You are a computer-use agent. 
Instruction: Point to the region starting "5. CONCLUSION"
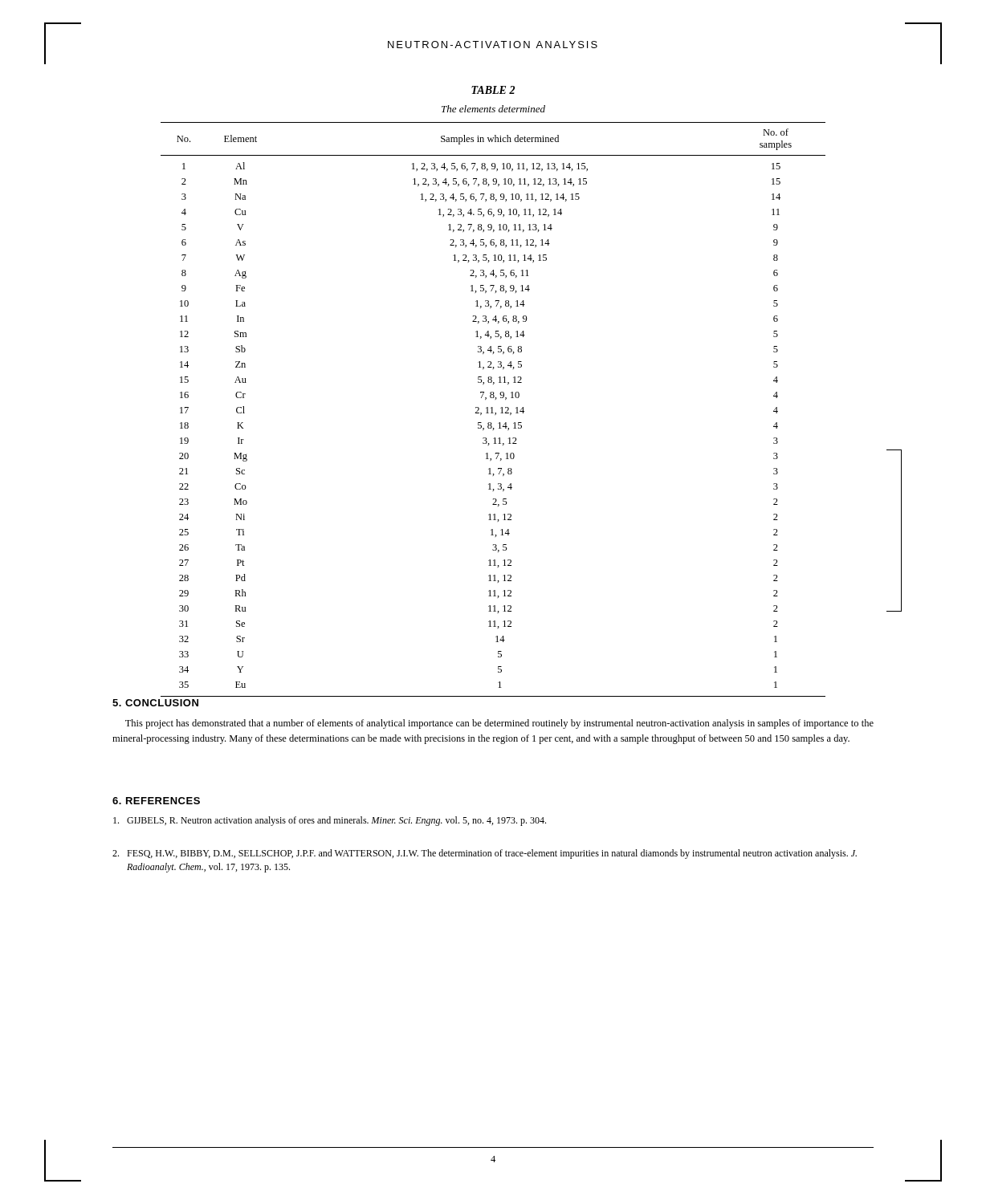pos(156,703)
